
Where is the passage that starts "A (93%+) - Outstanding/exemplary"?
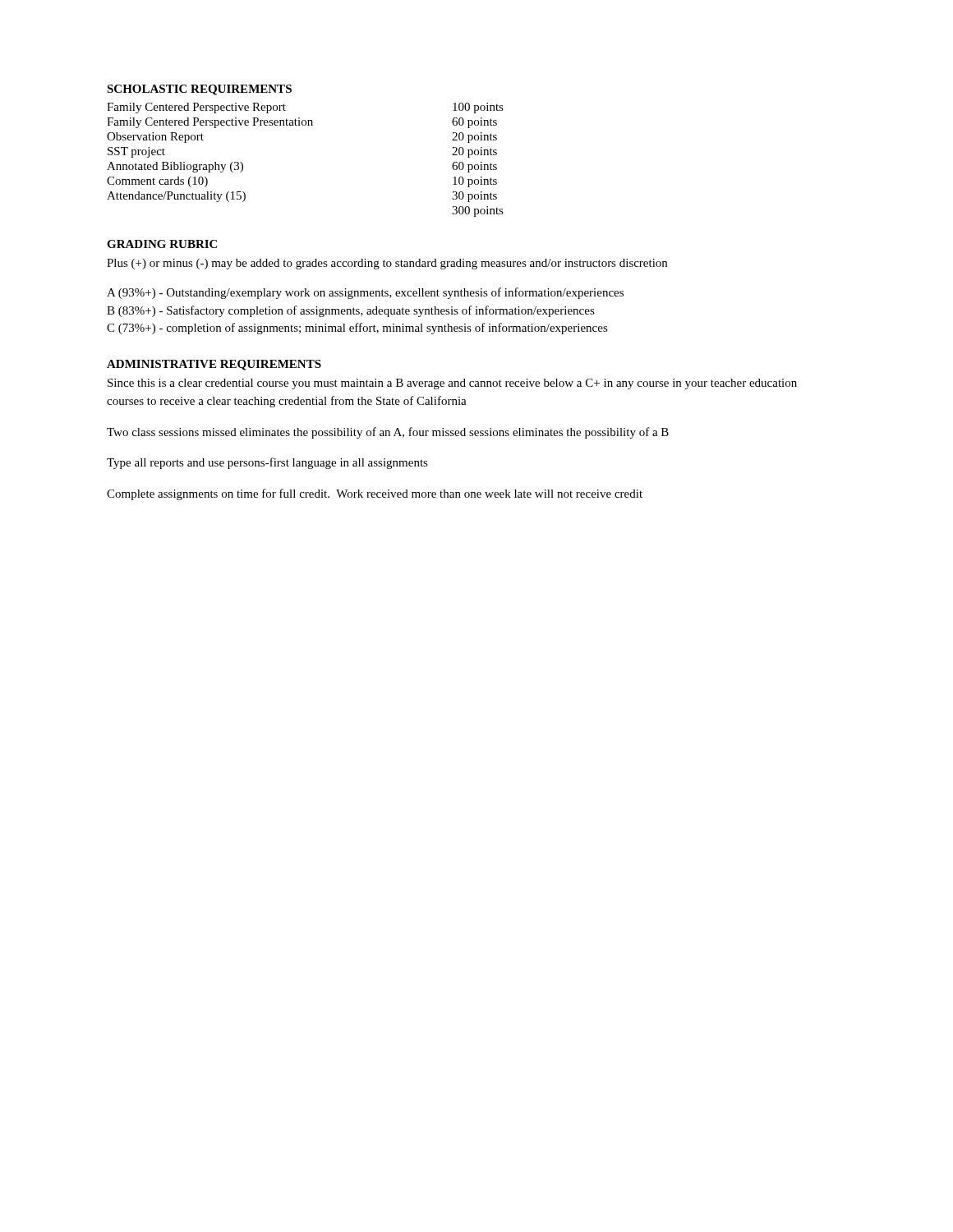point(365,310)
